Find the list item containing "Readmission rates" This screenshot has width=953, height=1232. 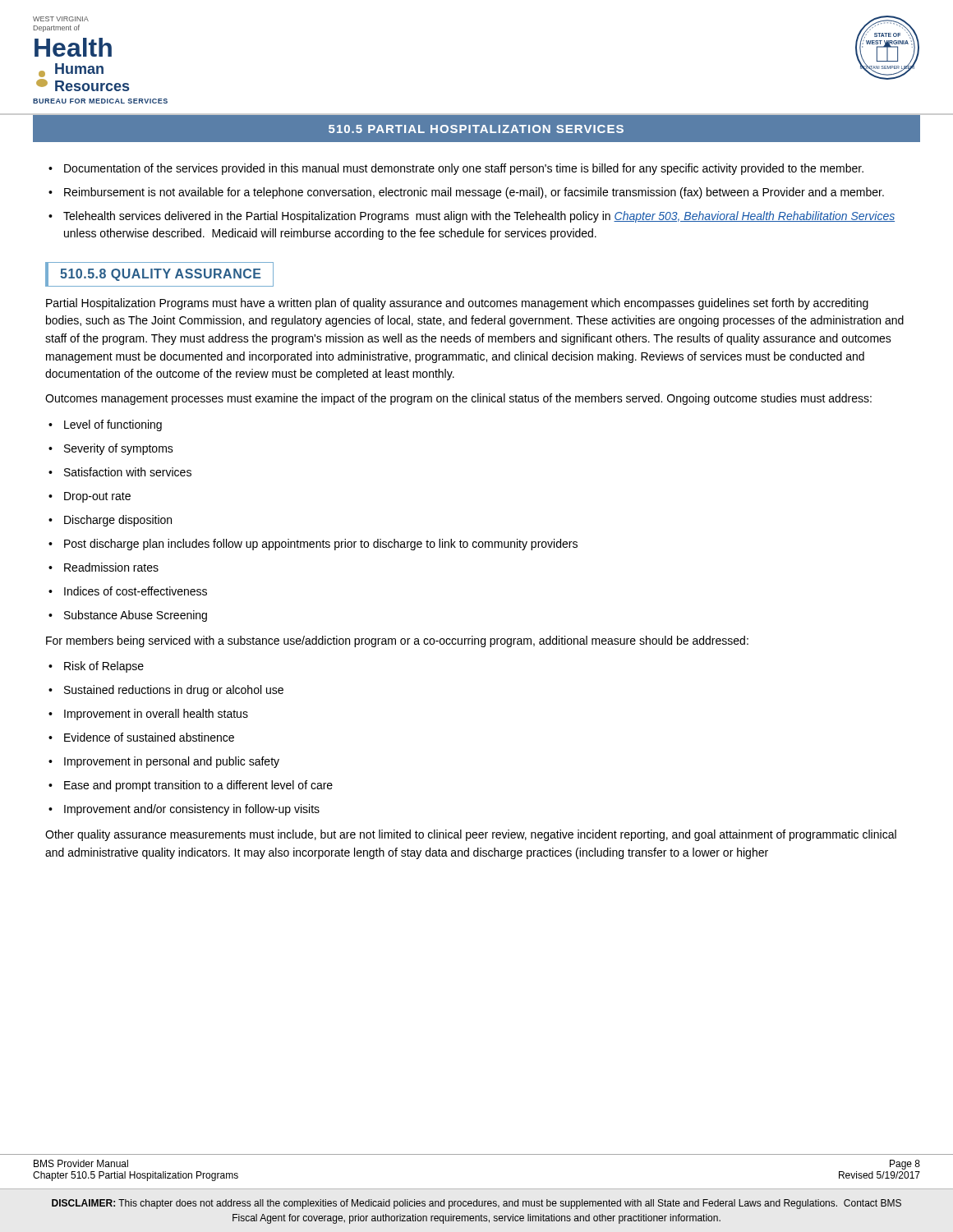(111, 567)
